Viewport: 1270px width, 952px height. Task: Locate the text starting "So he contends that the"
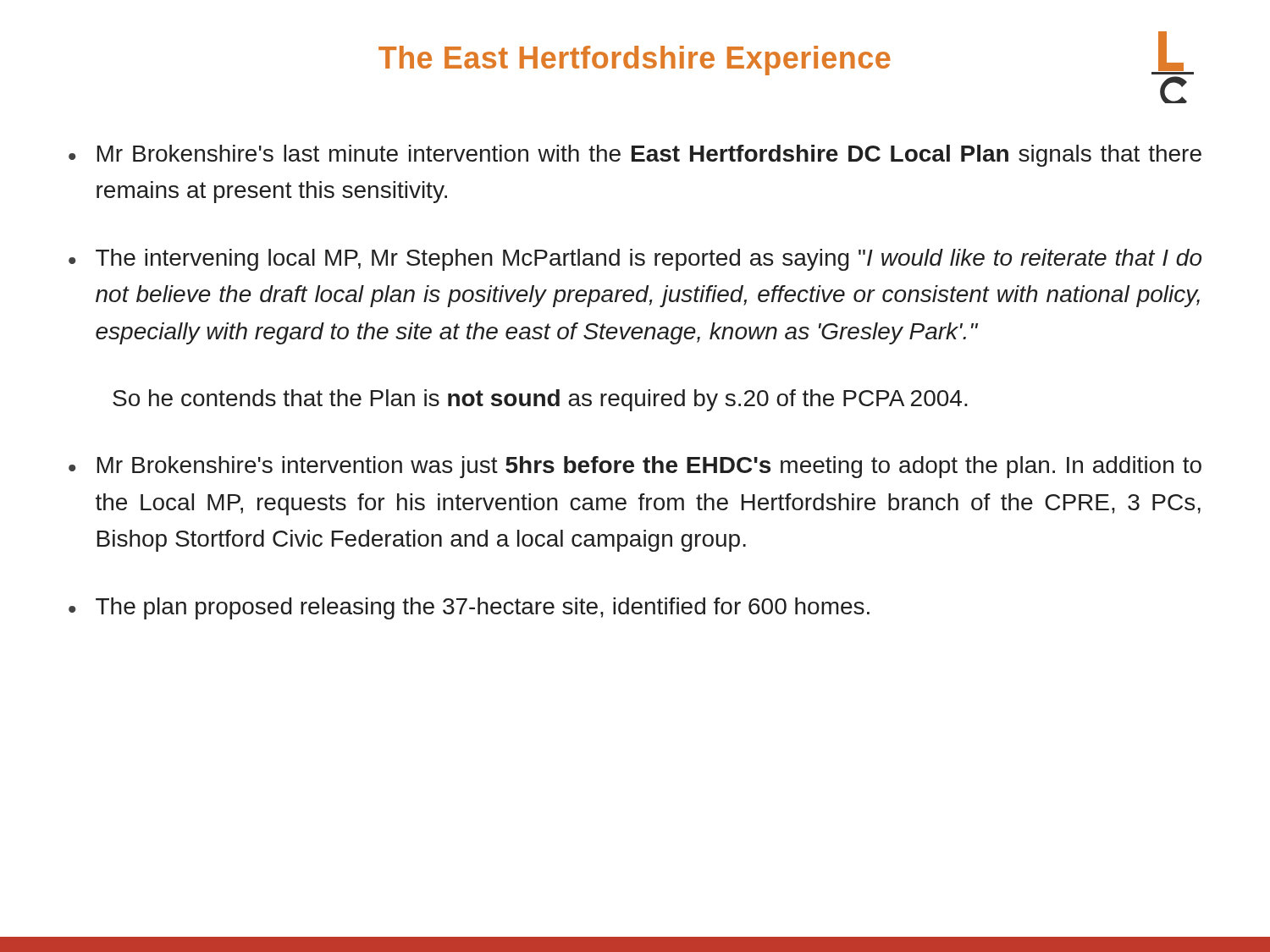click(x=540, y=398)
